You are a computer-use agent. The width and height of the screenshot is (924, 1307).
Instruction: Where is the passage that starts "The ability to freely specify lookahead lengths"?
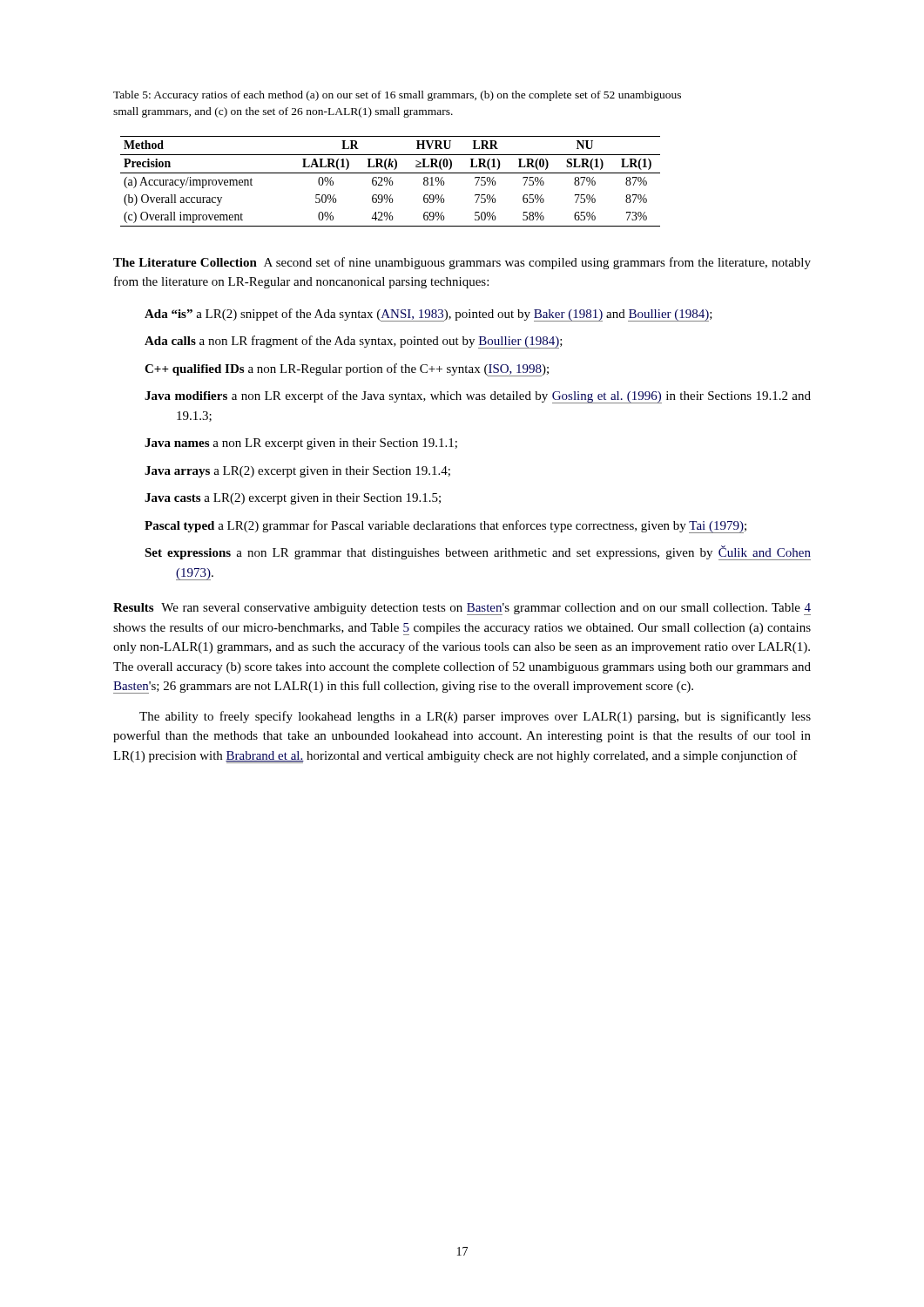click(x=462, y=736)
